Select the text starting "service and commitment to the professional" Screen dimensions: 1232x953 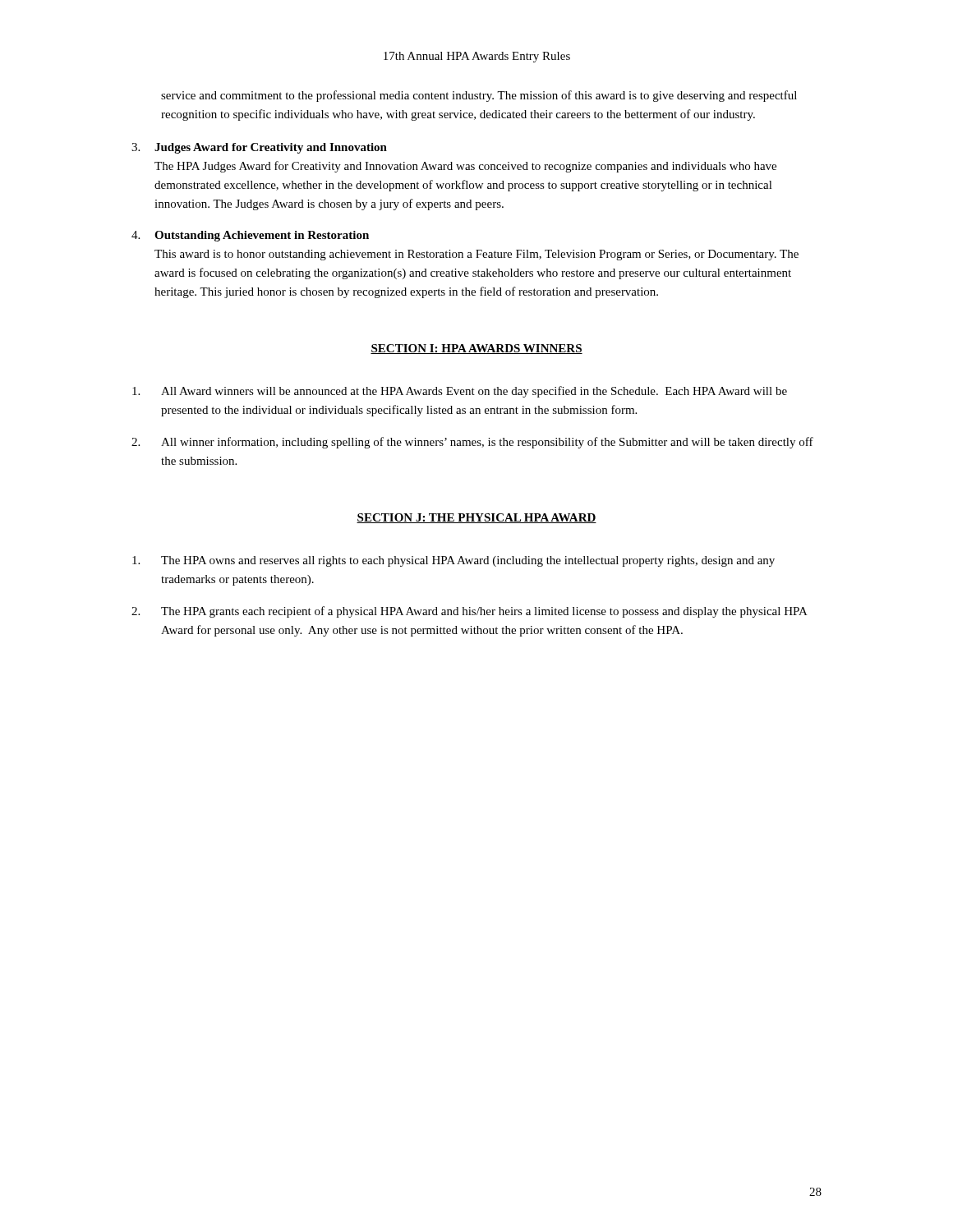click(479, 105)
